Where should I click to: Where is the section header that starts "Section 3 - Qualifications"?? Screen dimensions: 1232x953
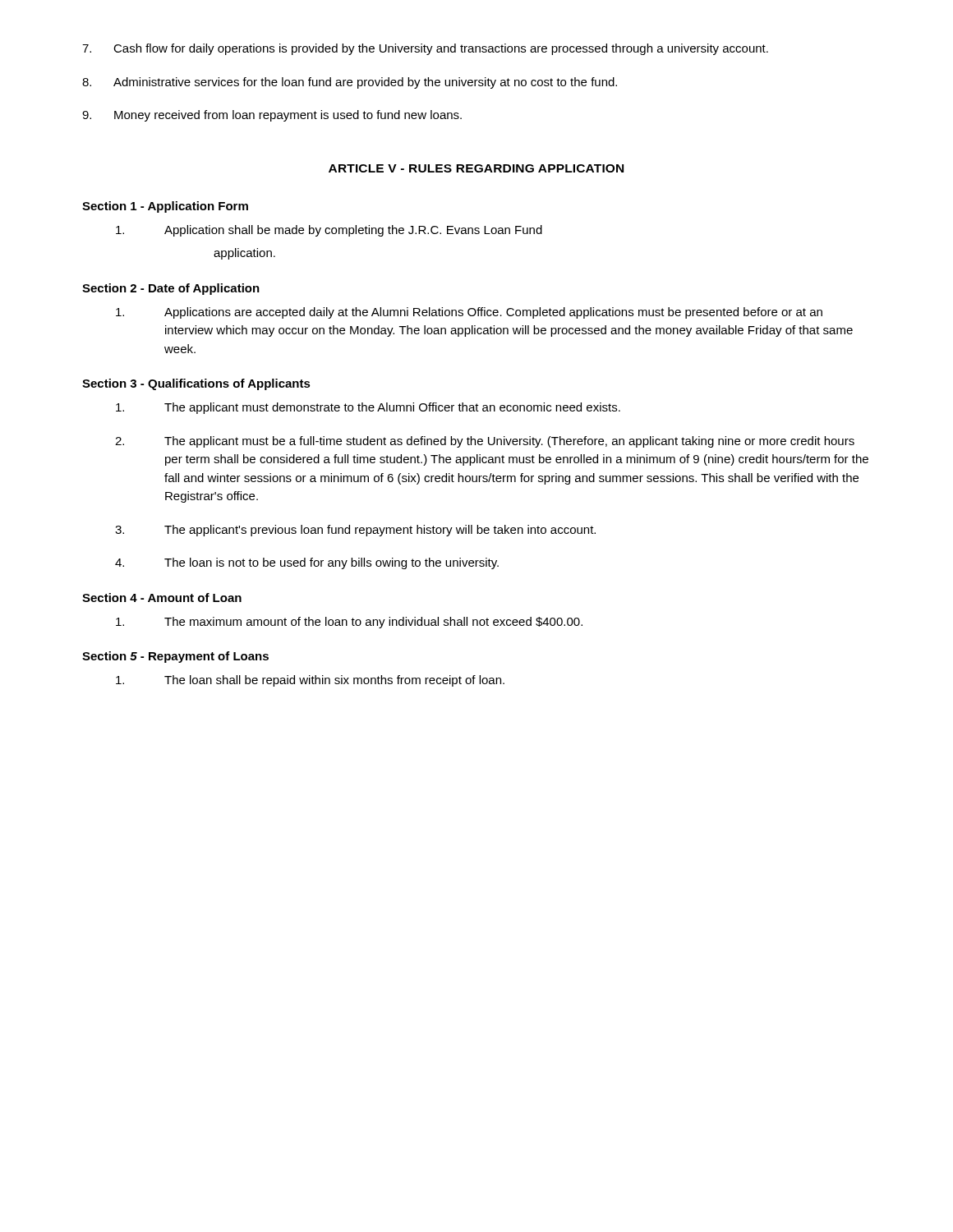[196, 383]
